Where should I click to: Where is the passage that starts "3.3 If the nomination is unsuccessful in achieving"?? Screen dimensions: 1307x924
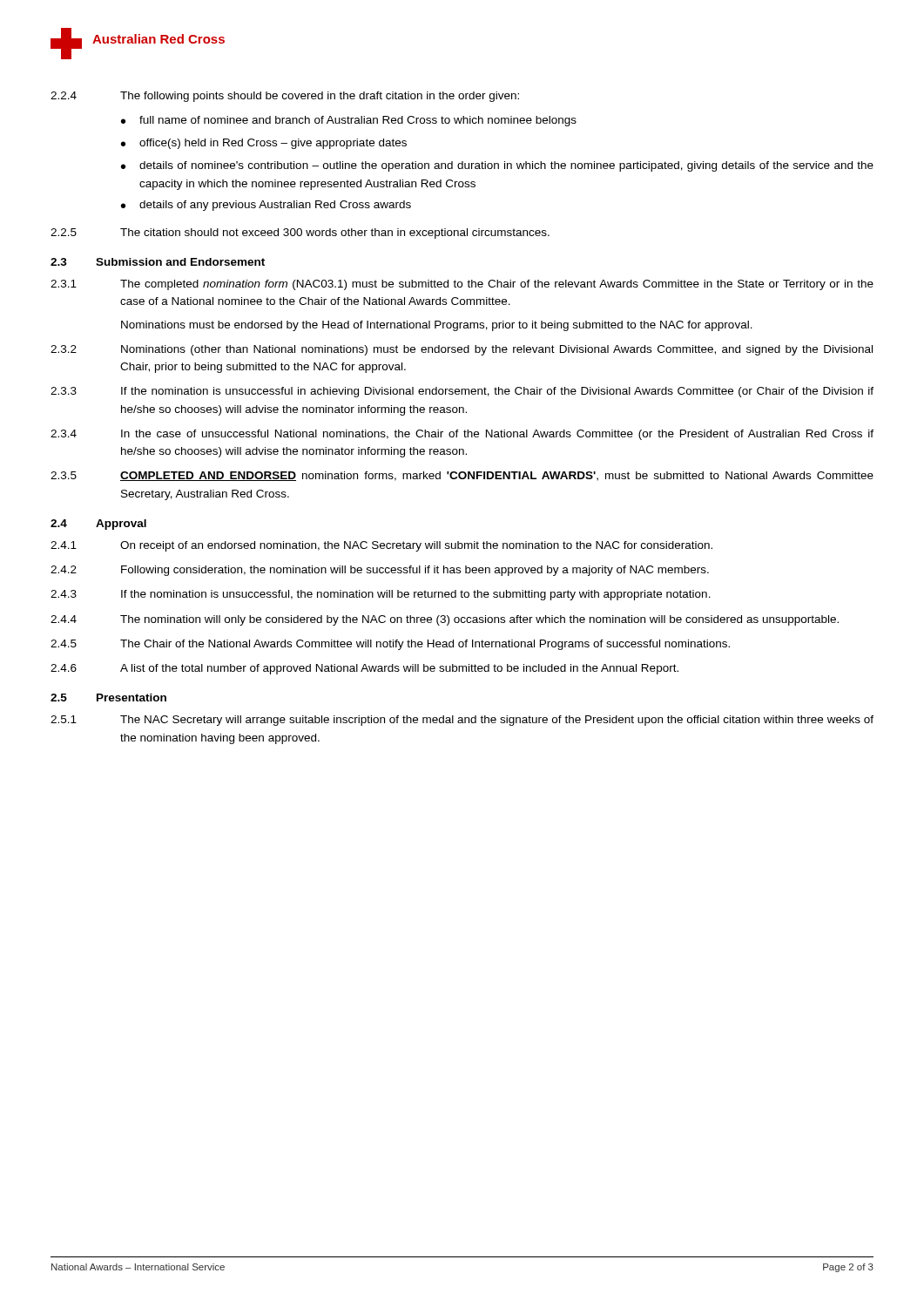pos(462,400)
